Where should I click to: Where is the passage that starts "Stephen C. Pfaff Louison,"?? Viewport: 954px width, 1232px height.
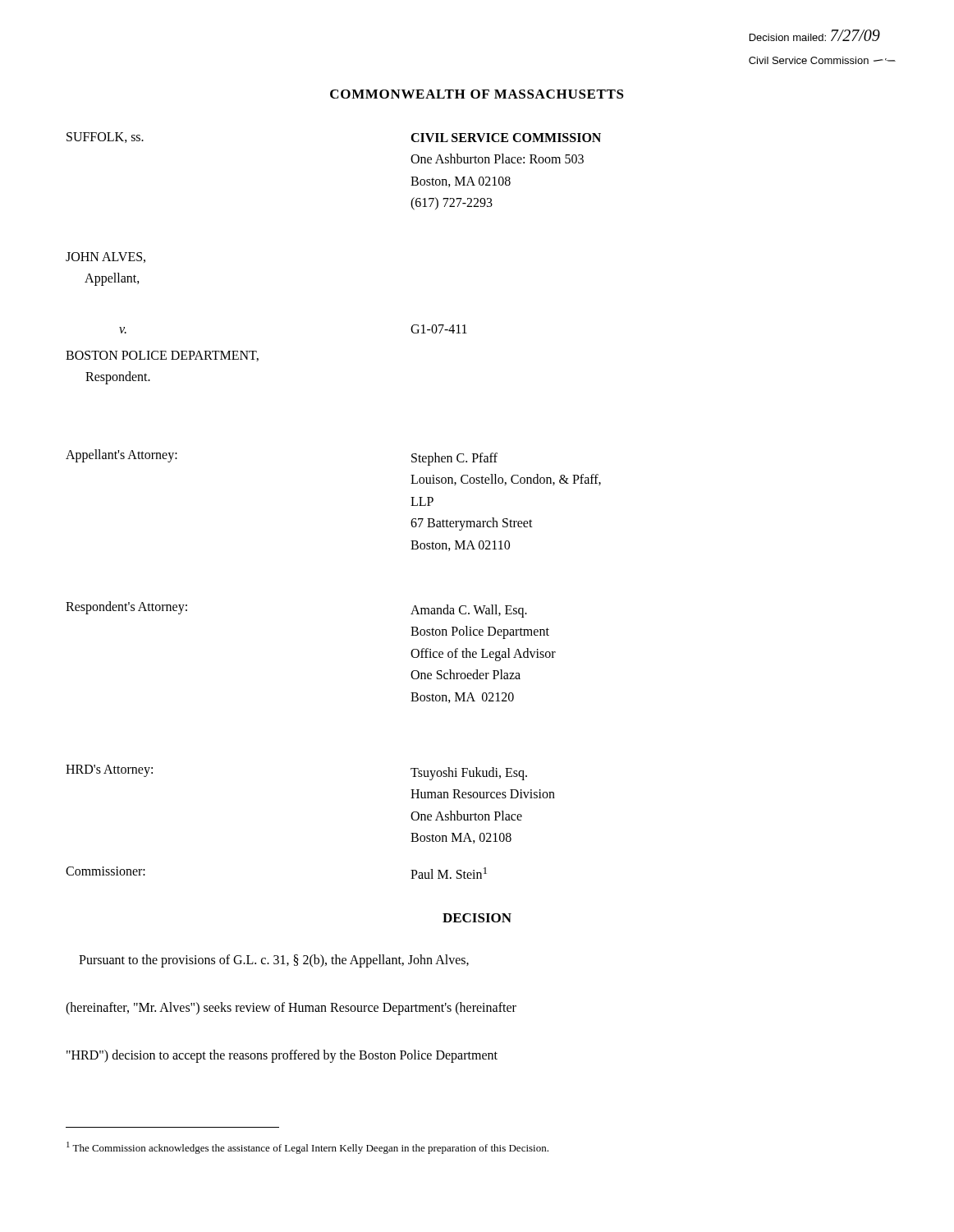click(x=454, y=459)
